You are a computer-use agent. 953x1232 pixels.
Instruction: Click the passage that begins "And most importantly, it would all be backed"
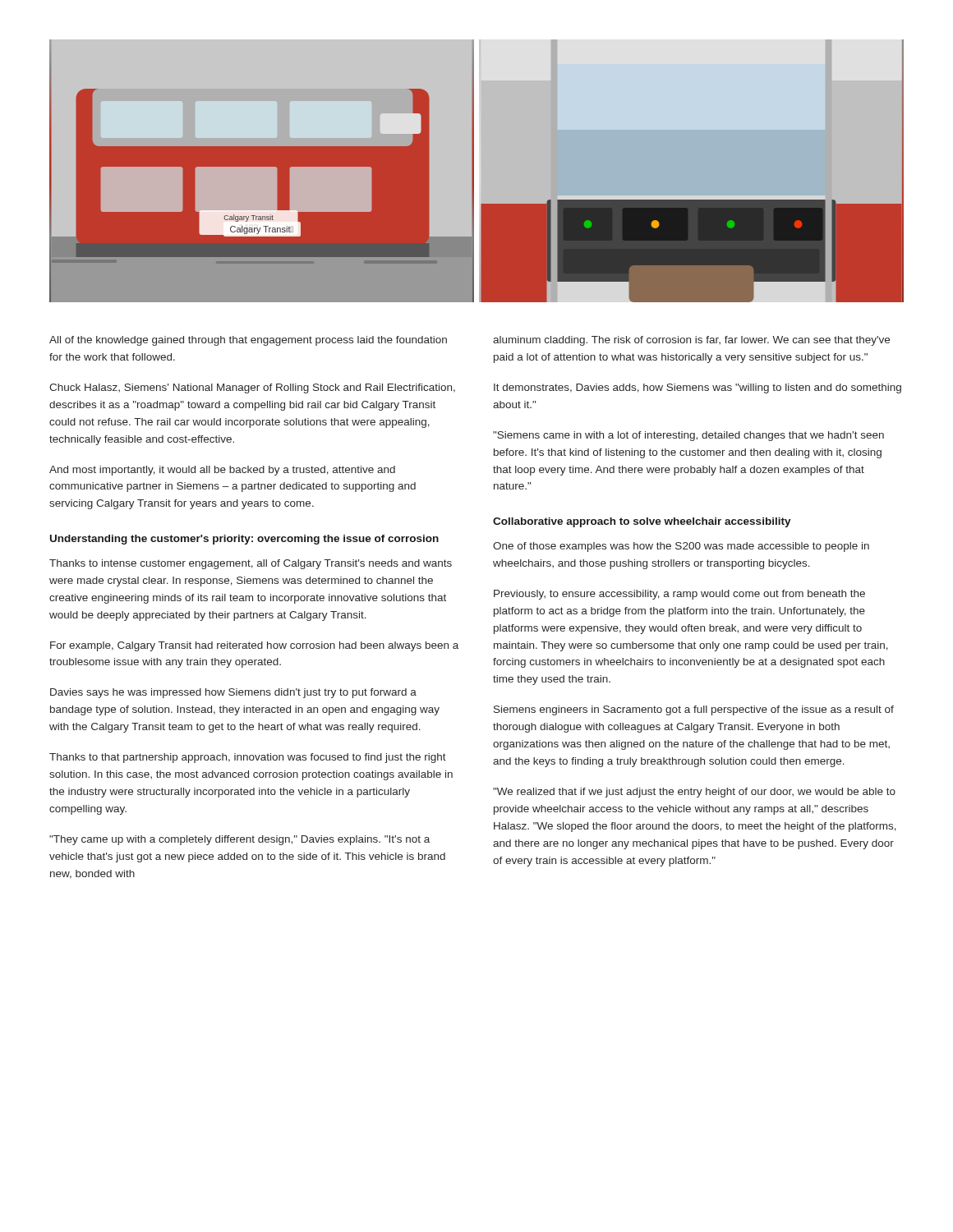point(233,486)
